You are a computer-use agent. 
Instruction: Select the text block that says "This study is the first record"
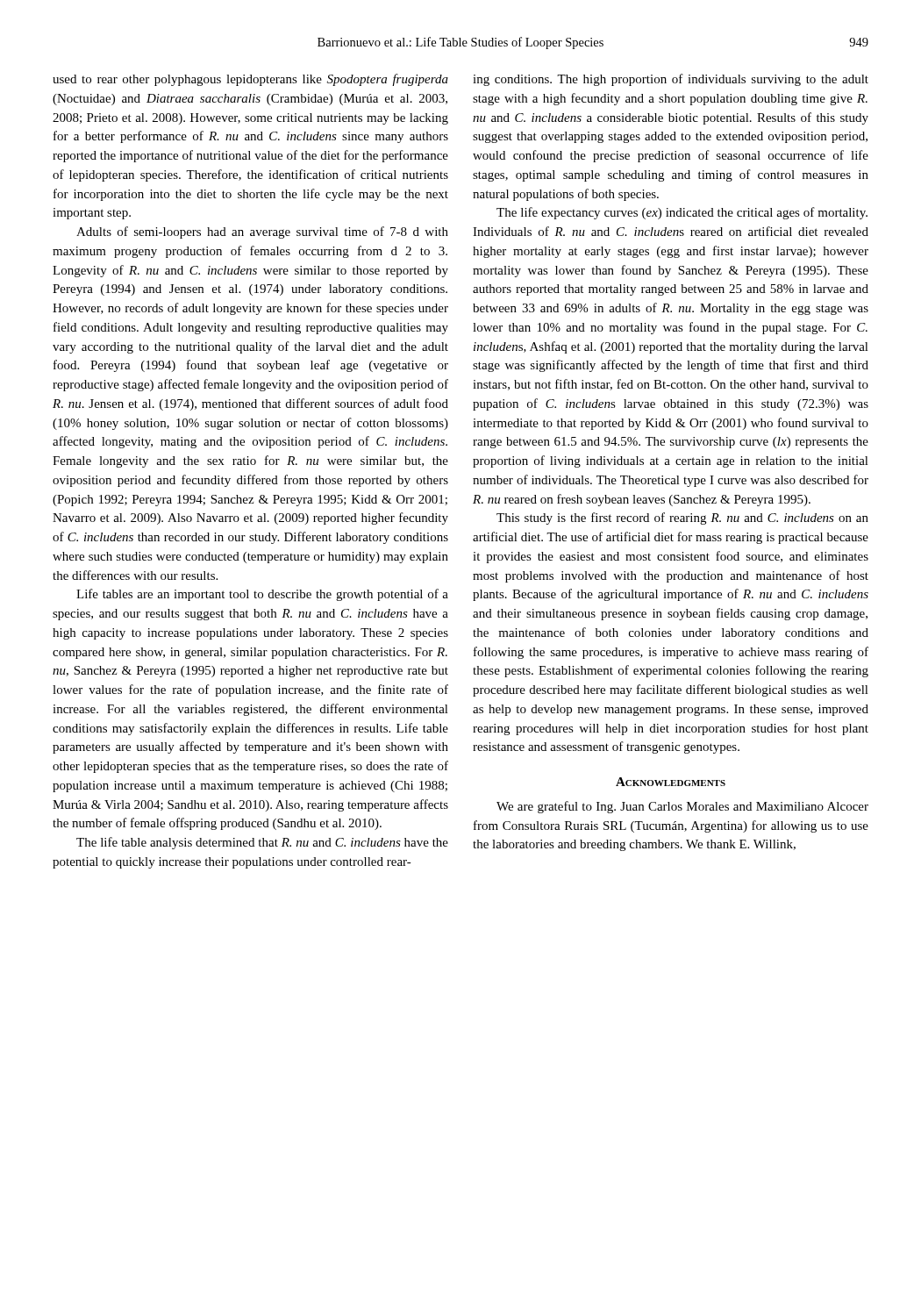tap(671, 633)
